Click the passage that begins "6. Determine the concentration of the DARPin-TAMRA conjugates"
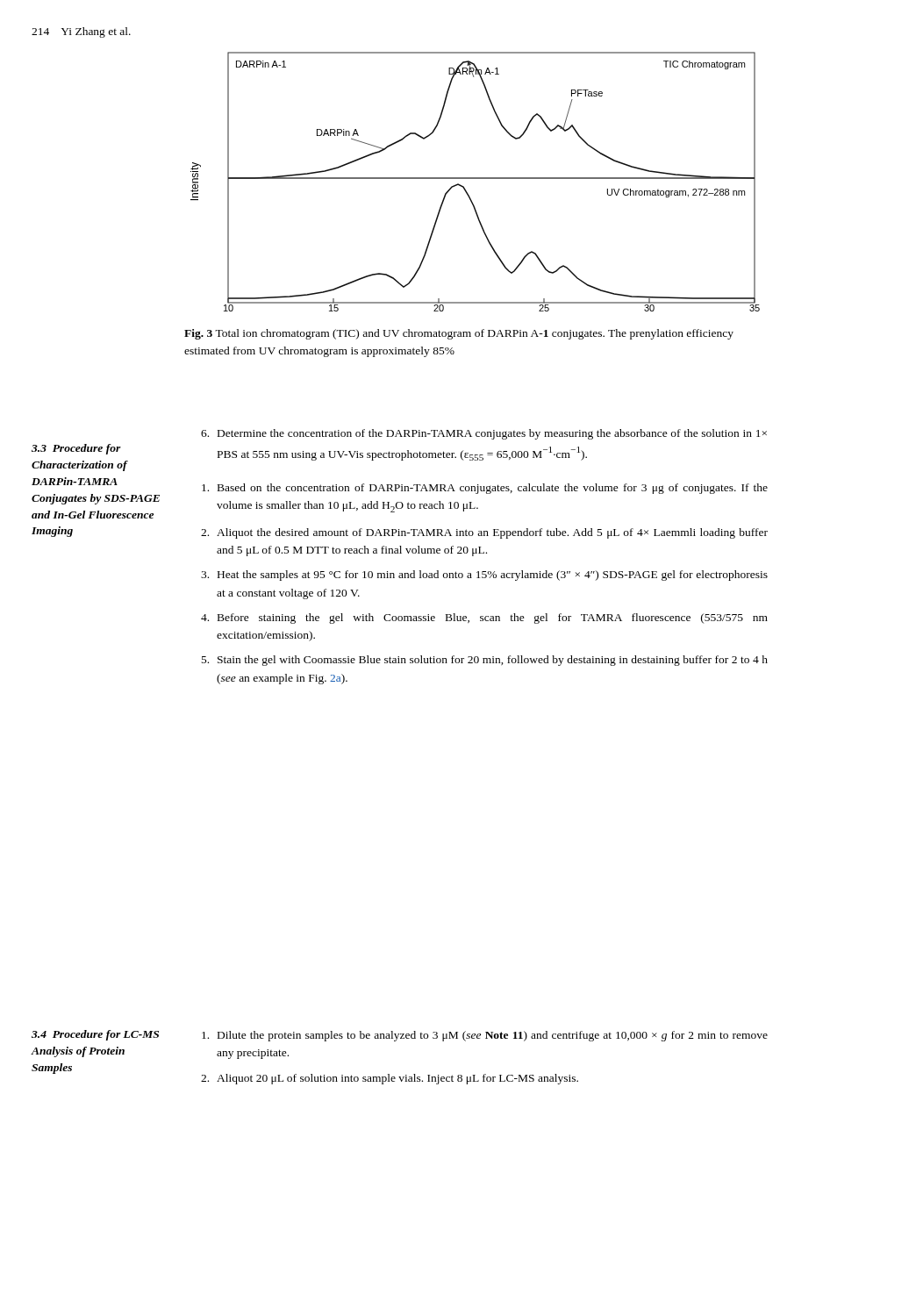The height and width of the screenshot is (1316, 923). tap(478, 445)
